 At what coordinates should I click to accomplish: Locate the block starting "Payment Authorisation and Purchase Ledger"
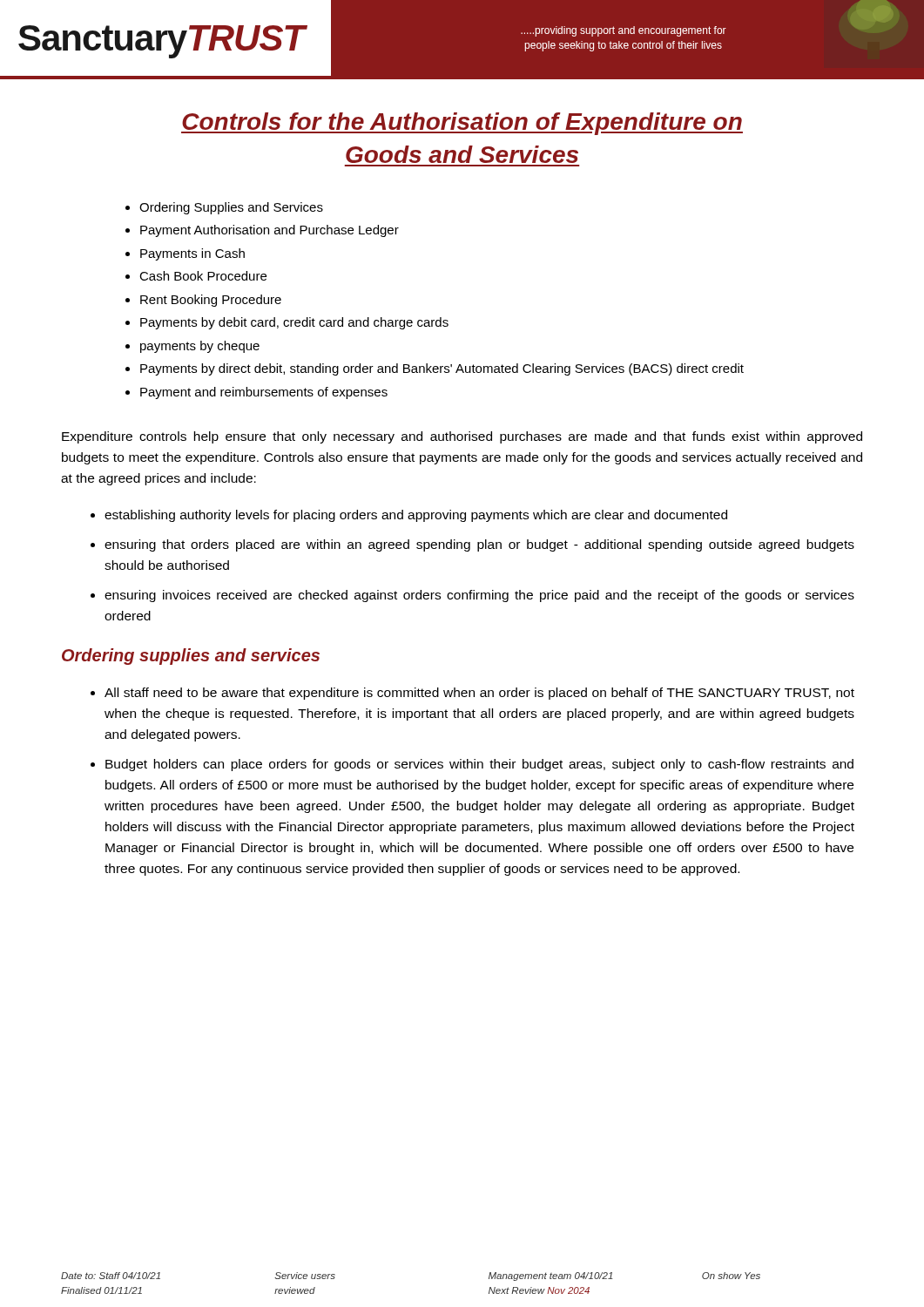tap(269, 230)
